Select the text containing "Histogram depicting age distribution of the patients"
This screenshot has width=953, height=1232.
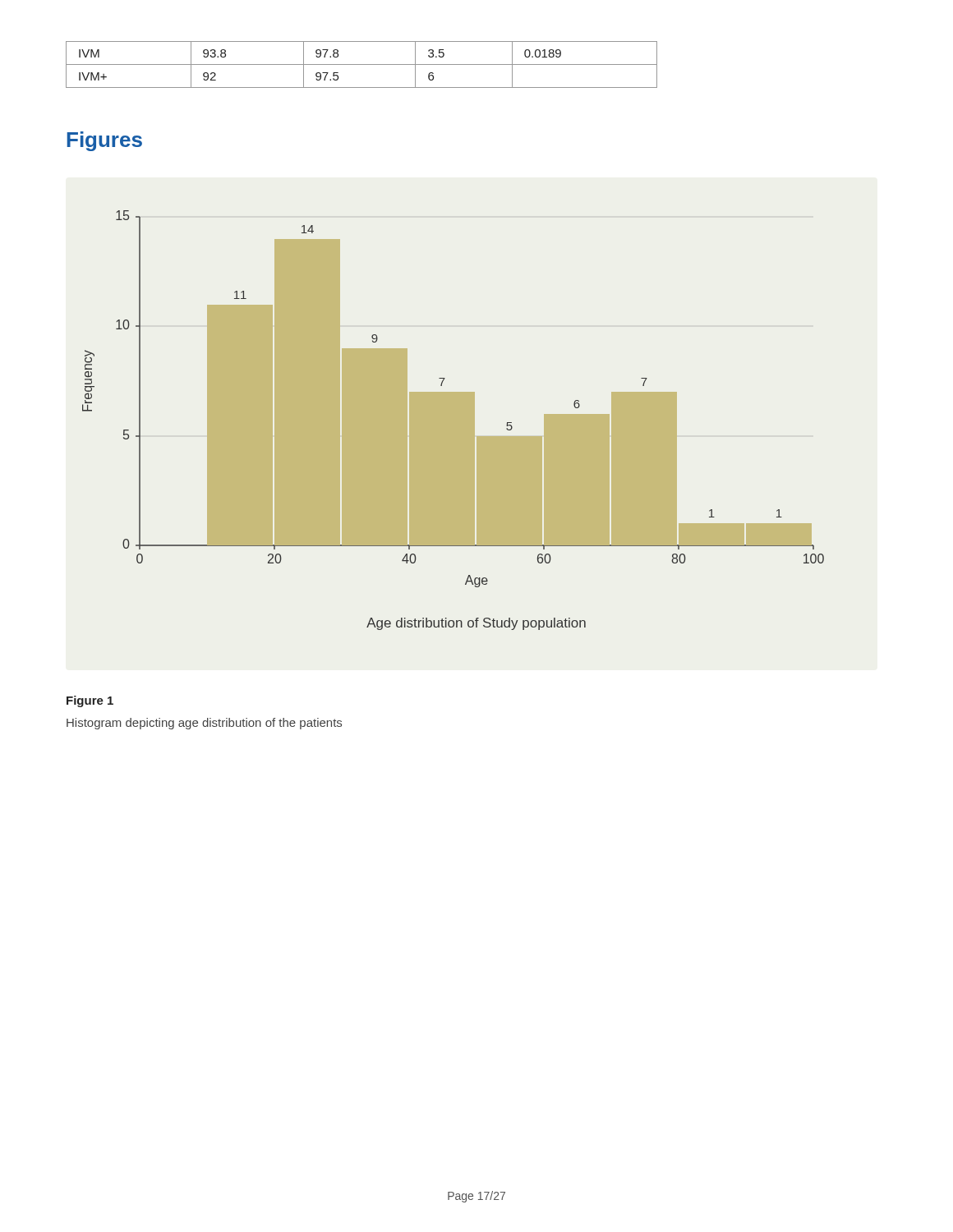[x=204, y=722]
